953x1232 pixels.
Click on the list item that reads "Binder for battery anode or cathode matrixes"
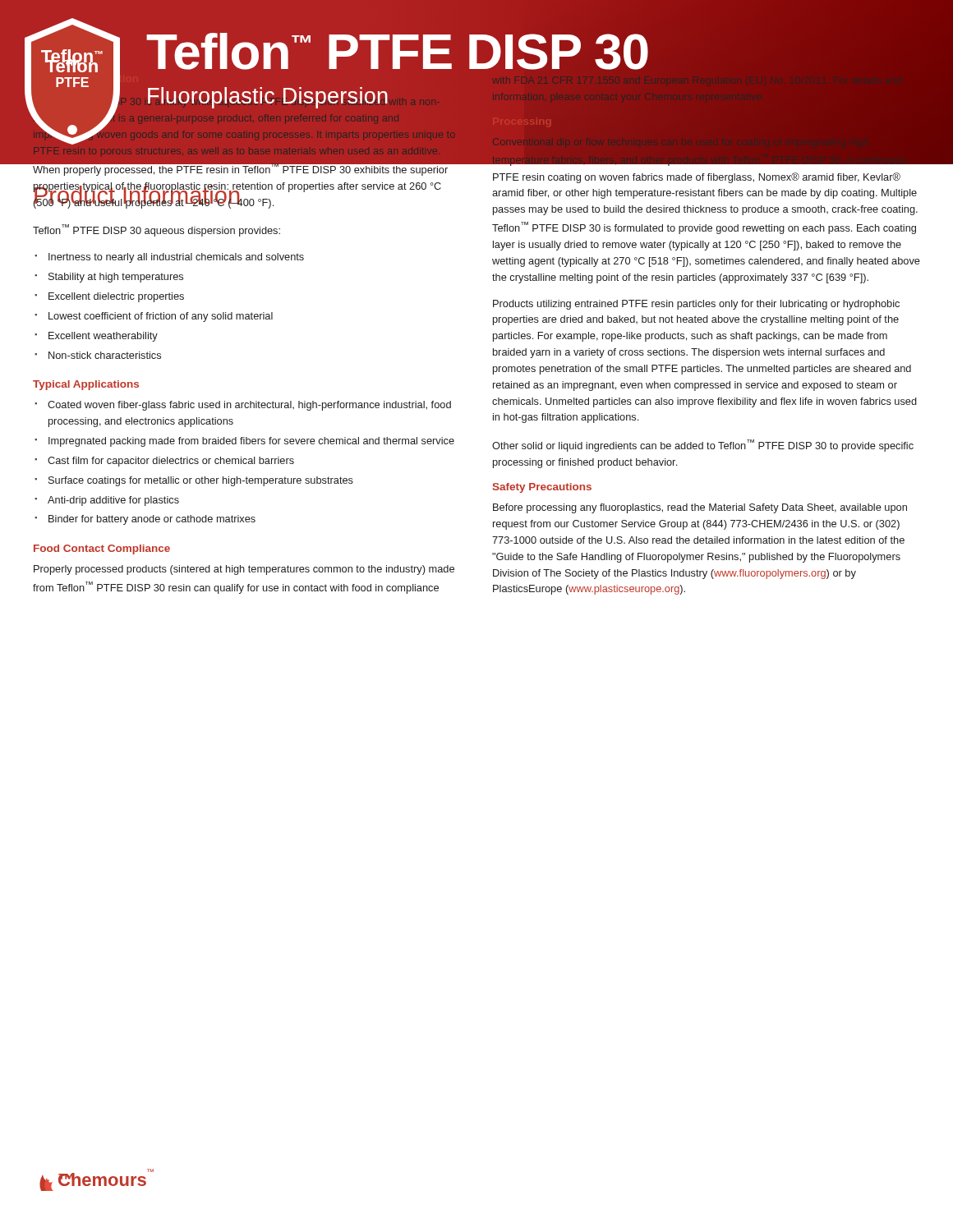click(152, 519)
